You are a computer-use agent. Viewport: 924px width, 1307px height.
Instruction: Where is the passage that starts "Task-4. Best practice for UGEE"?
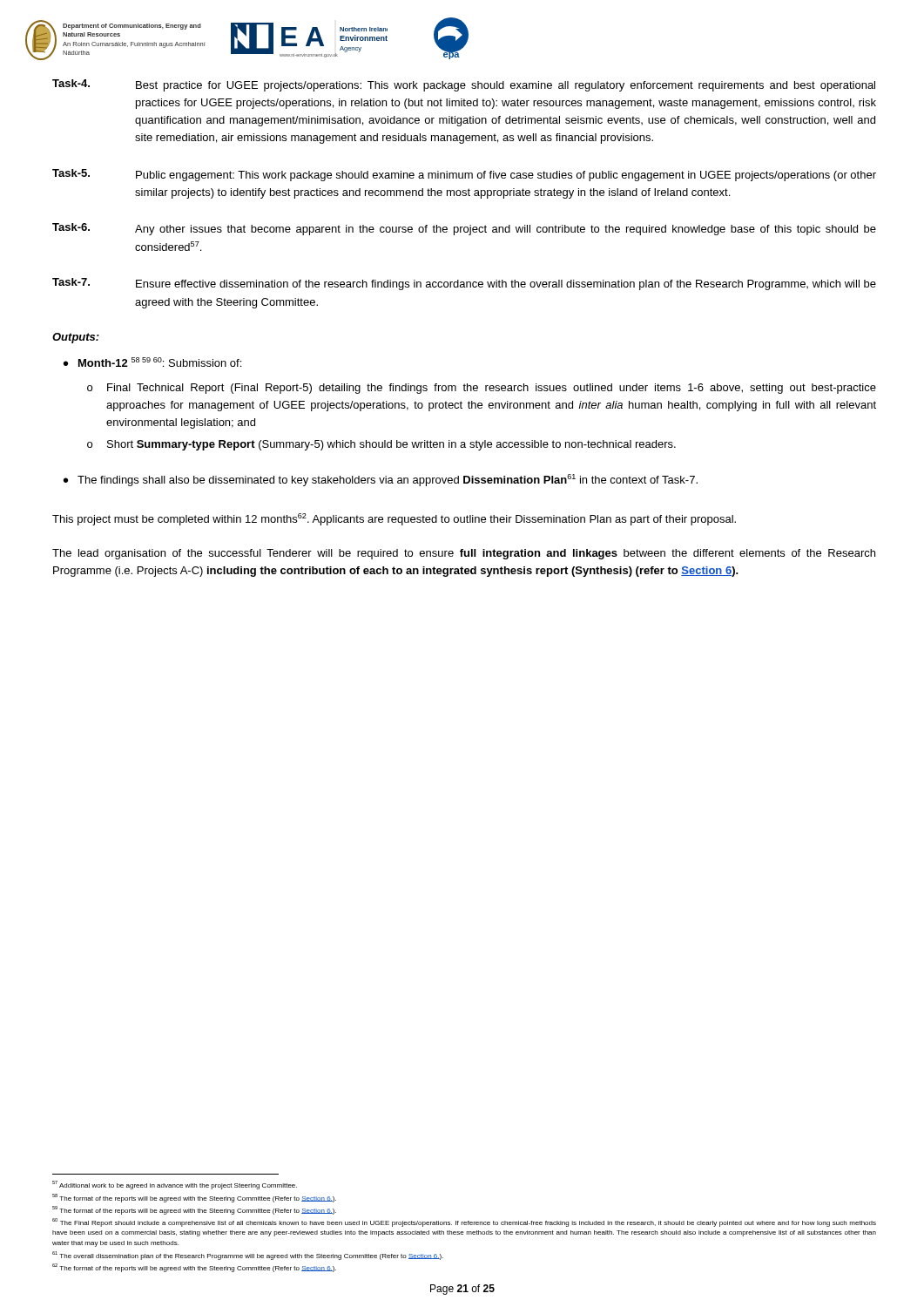464,112
